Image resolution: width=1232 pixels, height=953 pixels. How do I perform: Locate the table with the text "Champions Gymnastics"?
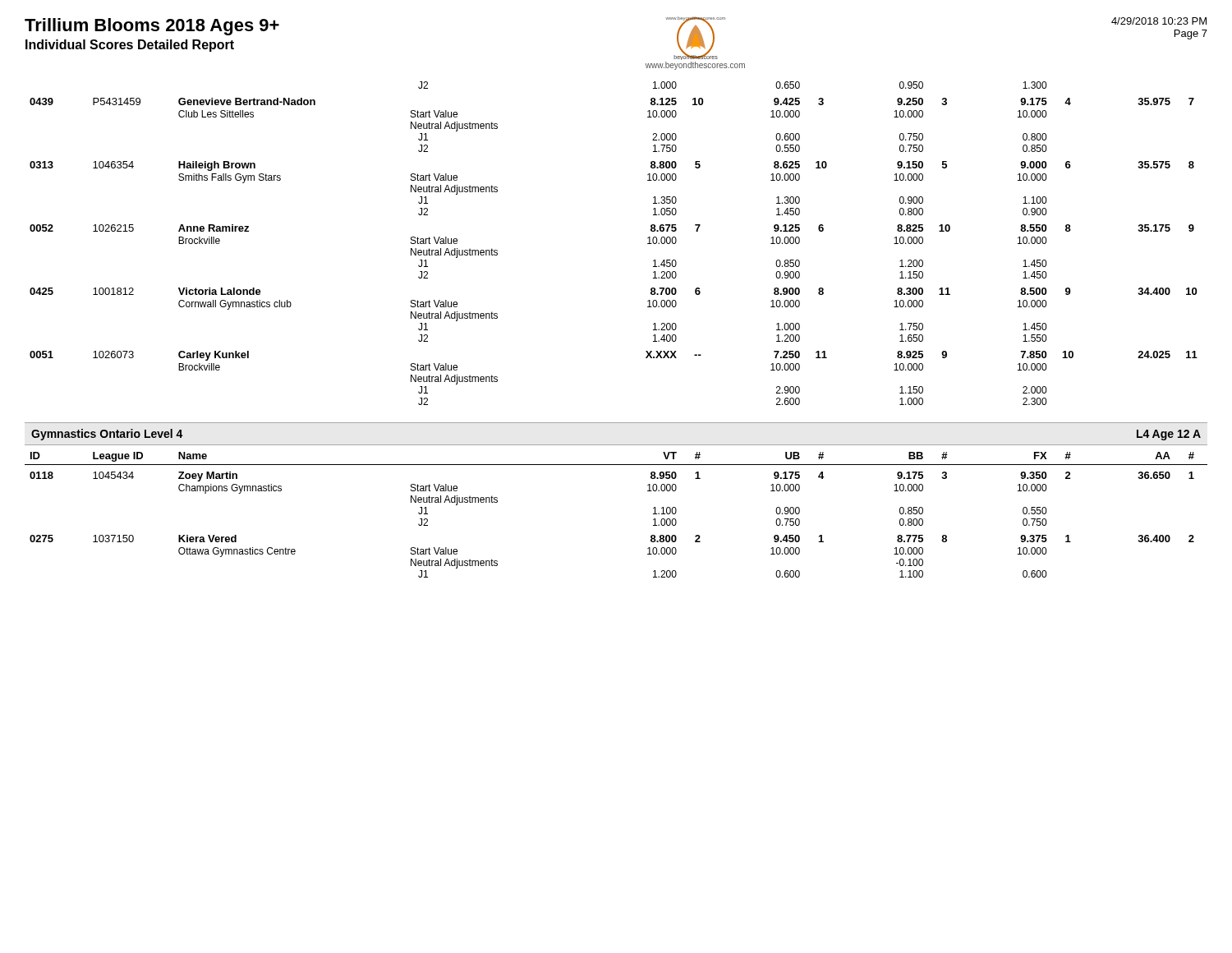click(616, 514)
